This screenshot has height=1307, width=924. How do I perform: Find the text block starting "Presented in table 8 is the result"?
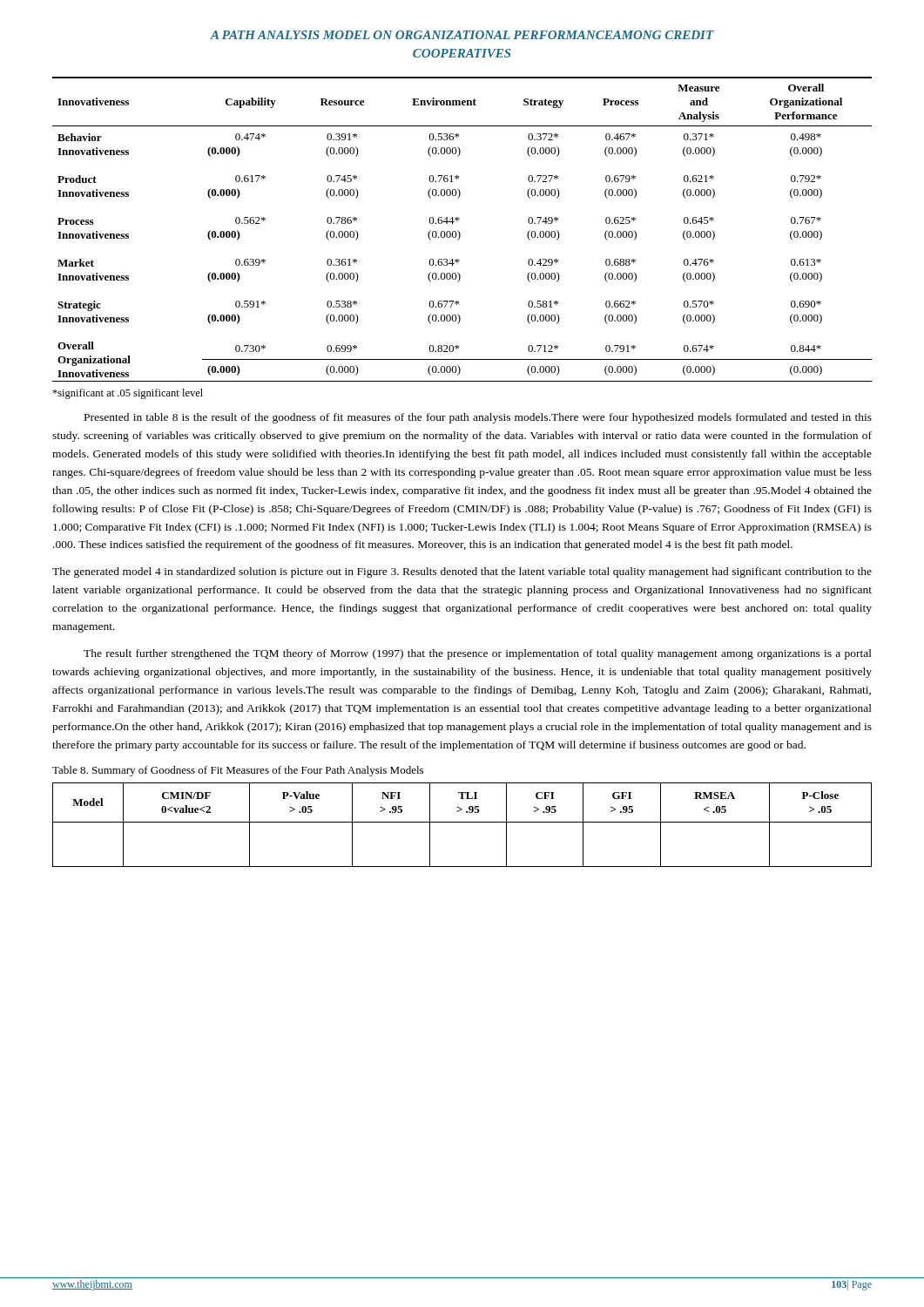click(x=462, y=481)
